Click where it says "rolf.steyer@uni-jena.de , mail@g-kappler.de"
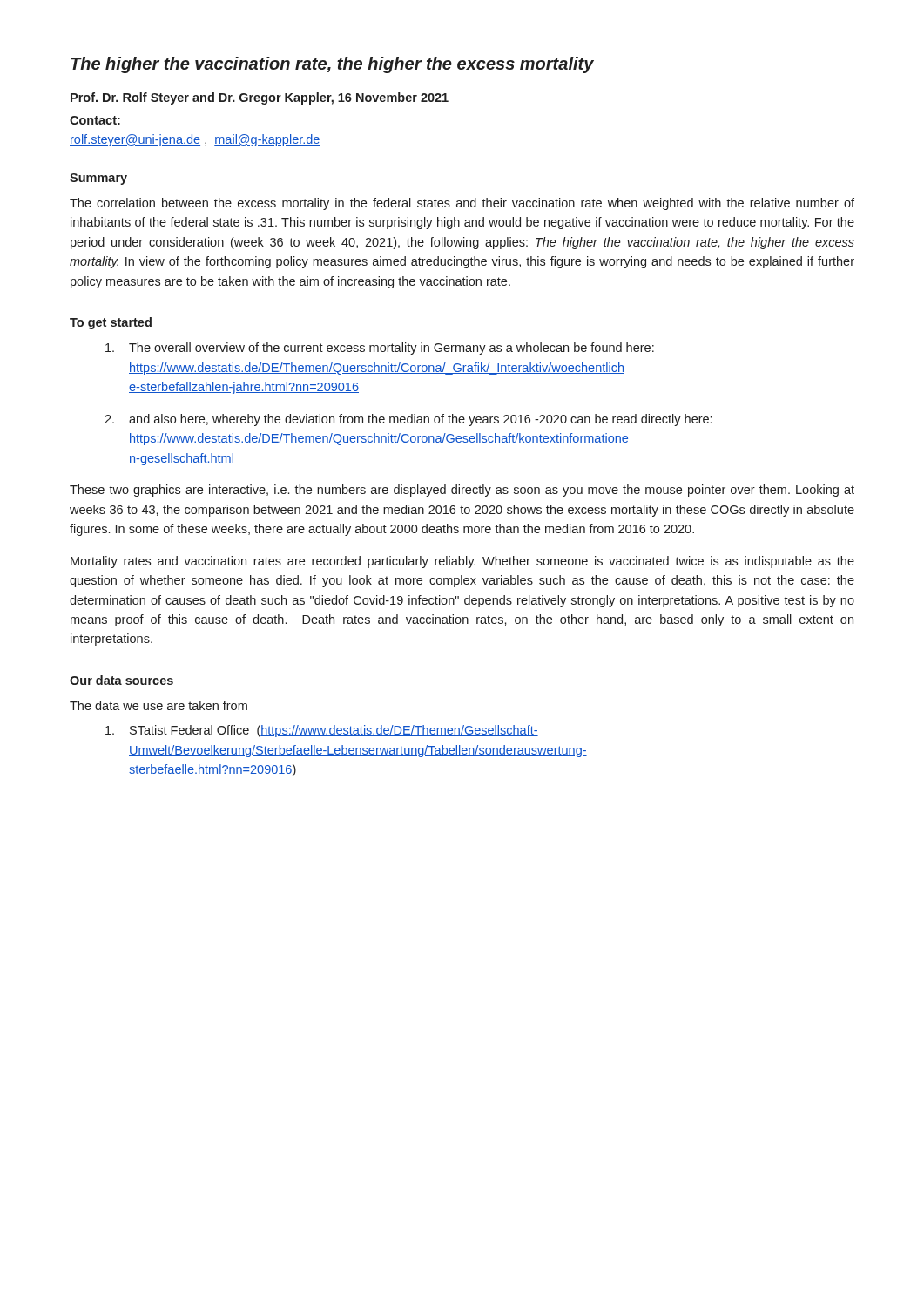 [195, 139]
